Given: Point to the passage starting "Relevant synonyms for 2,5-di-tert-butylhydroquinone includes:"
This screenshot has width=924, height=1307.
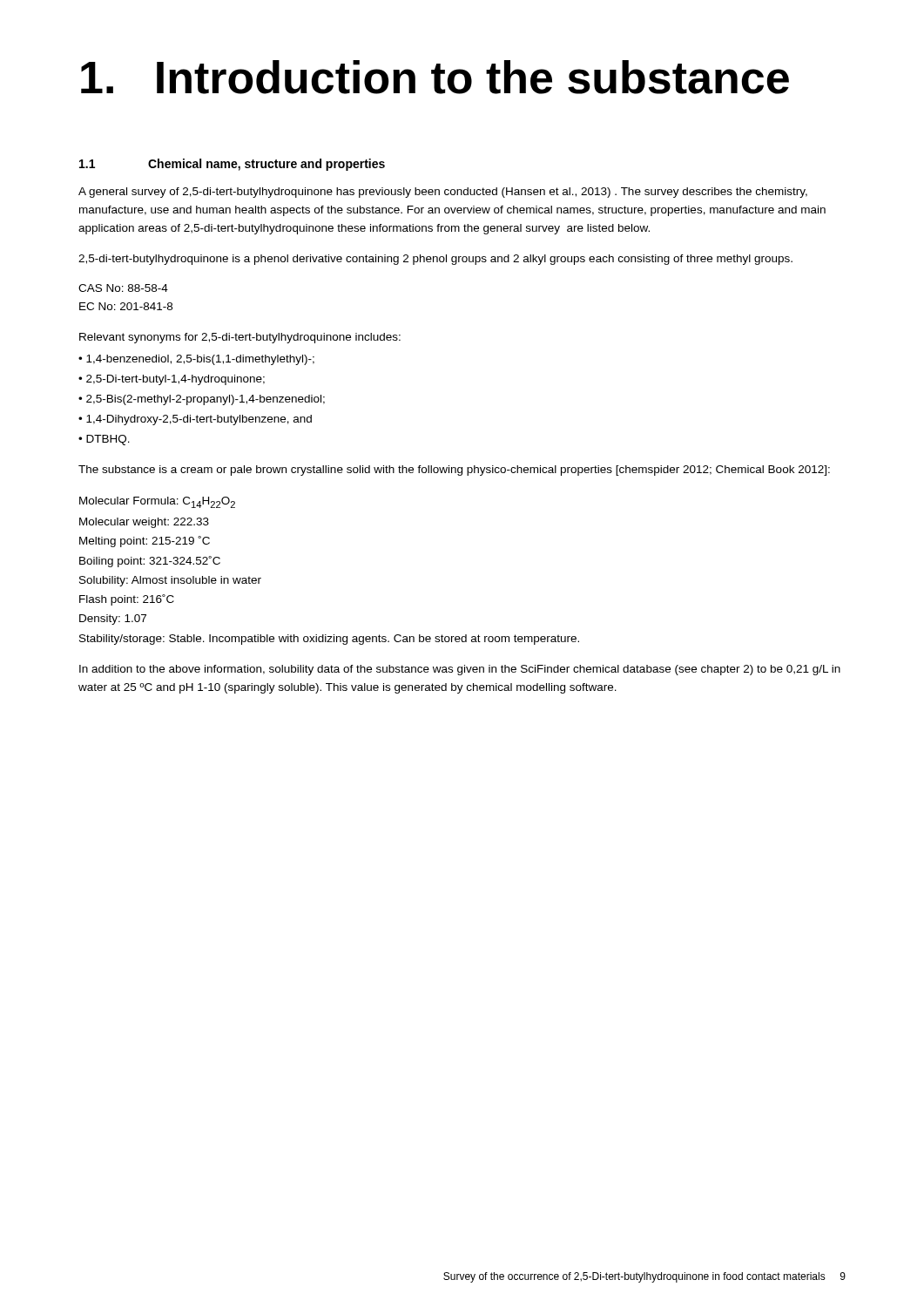Looking at the screenshot, I should (240, 337).
